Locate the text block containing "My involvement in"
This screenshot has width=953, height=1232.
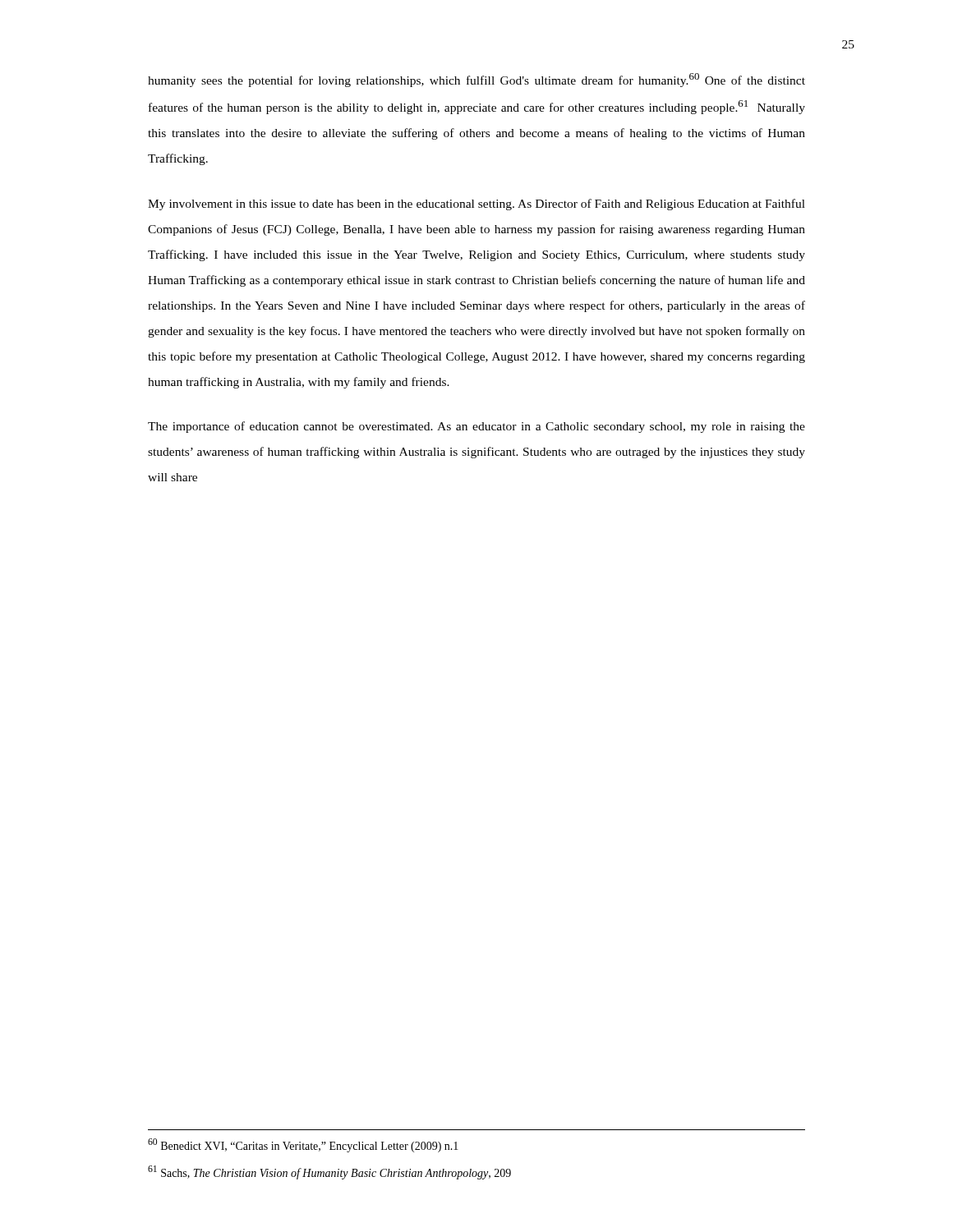(x=476, y=292)
